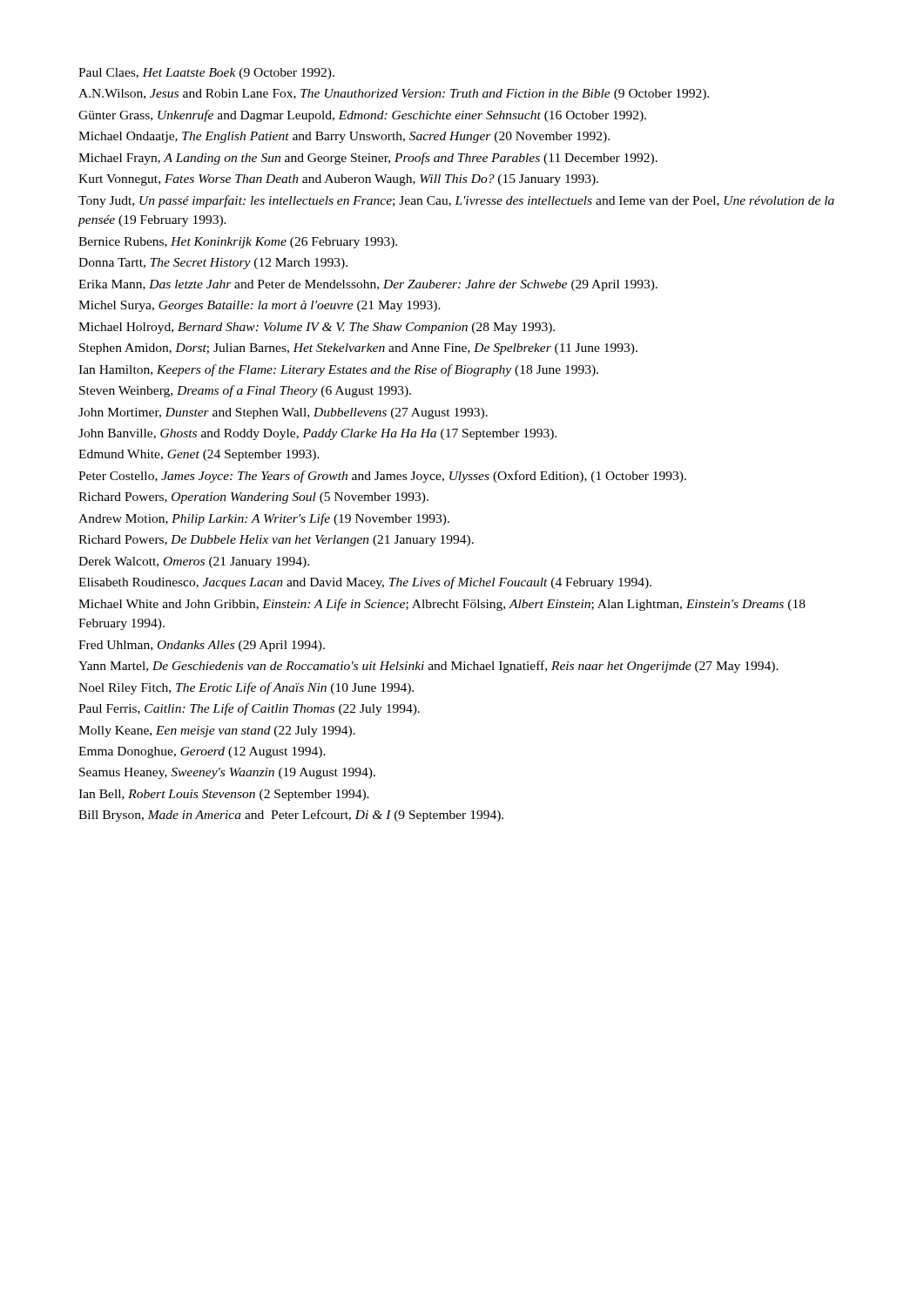Click on the list item containing "Noel Riley Fitch,"
The height and width of the screenshot is (1307, 924).
247,687
